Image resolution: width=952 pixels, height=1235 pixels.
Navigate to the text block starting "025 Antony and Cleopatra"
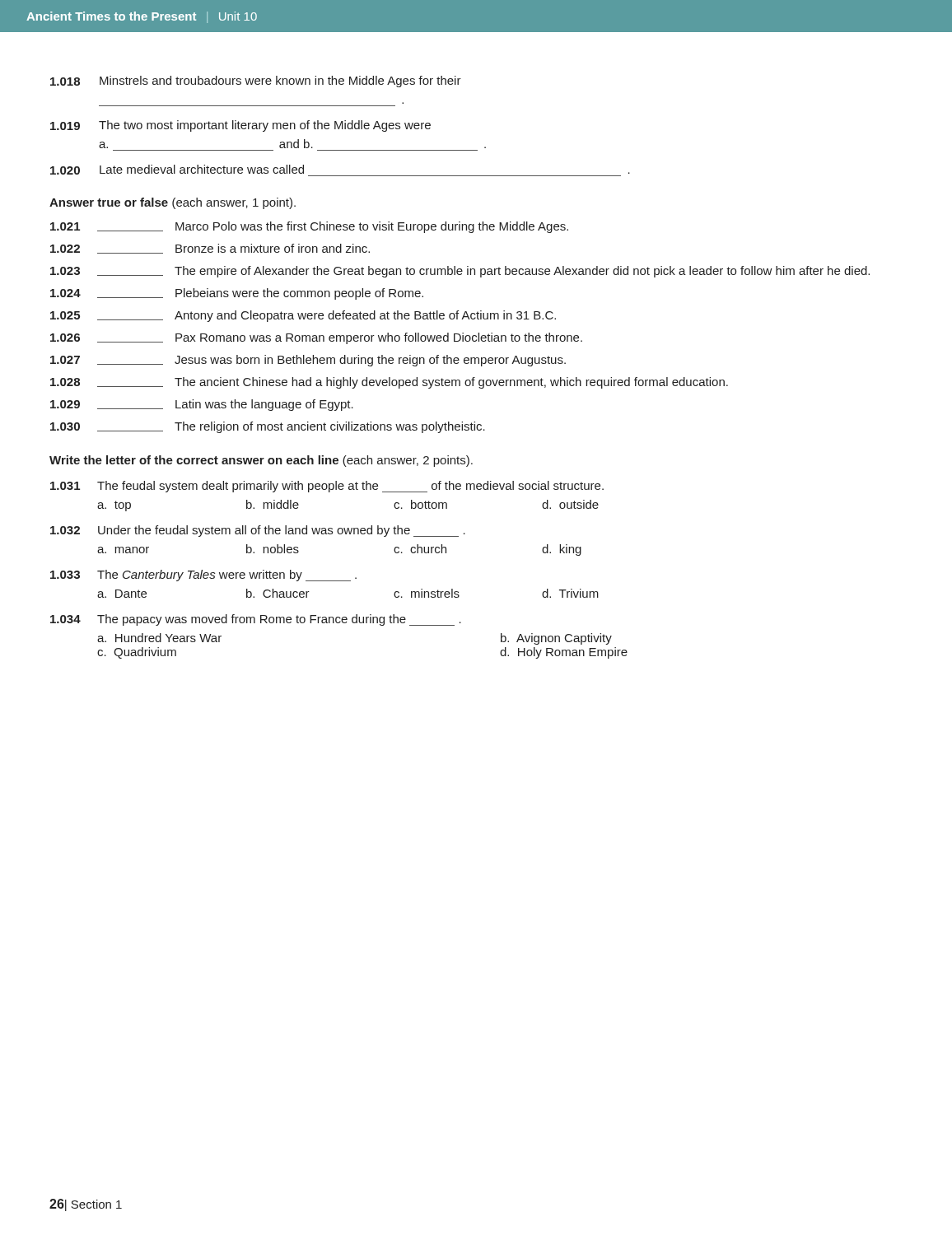pyautogui.click(x=476, y=315)
